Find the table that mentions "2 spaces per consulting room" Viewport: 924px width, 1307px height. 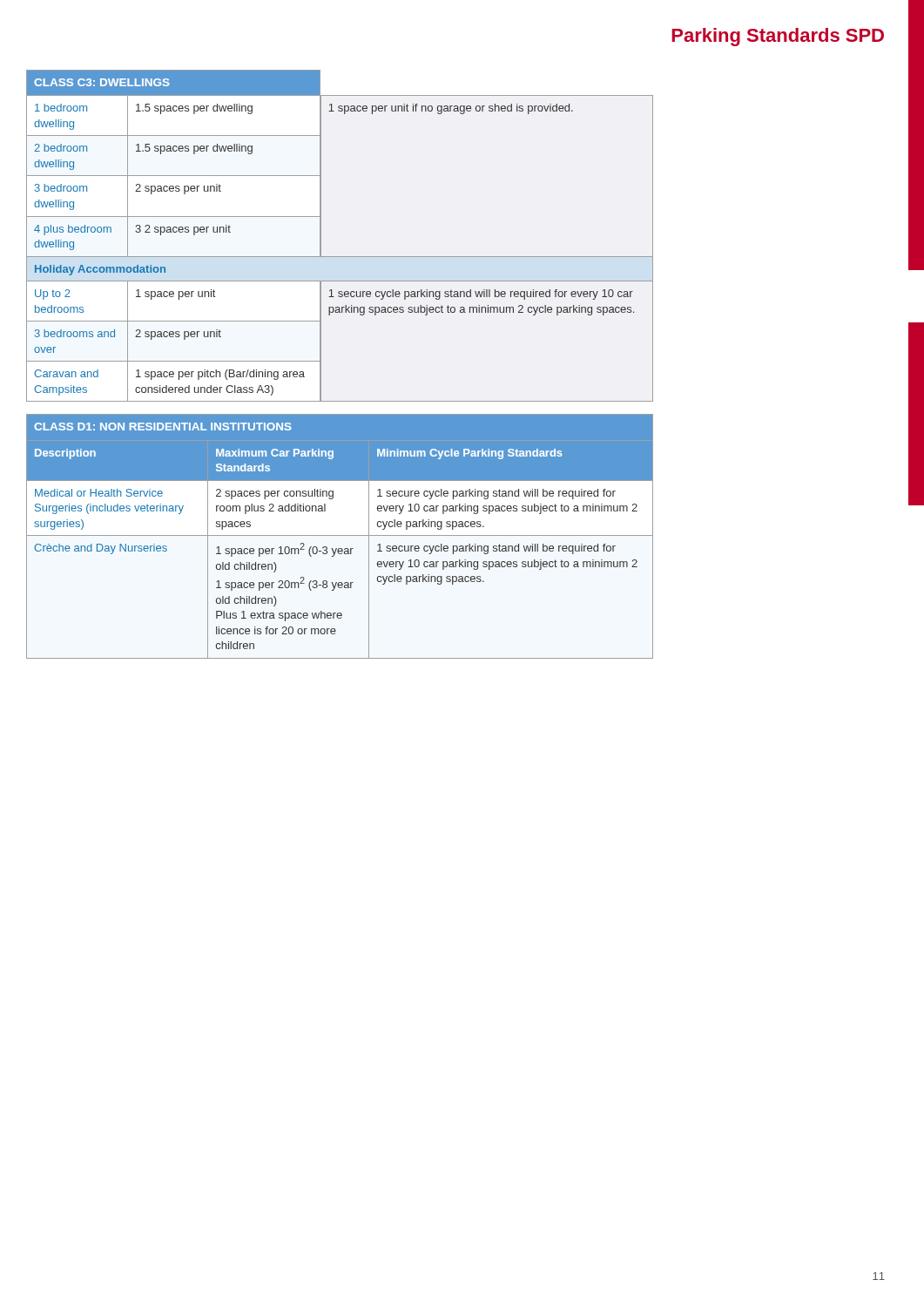(x=340, y=536)
